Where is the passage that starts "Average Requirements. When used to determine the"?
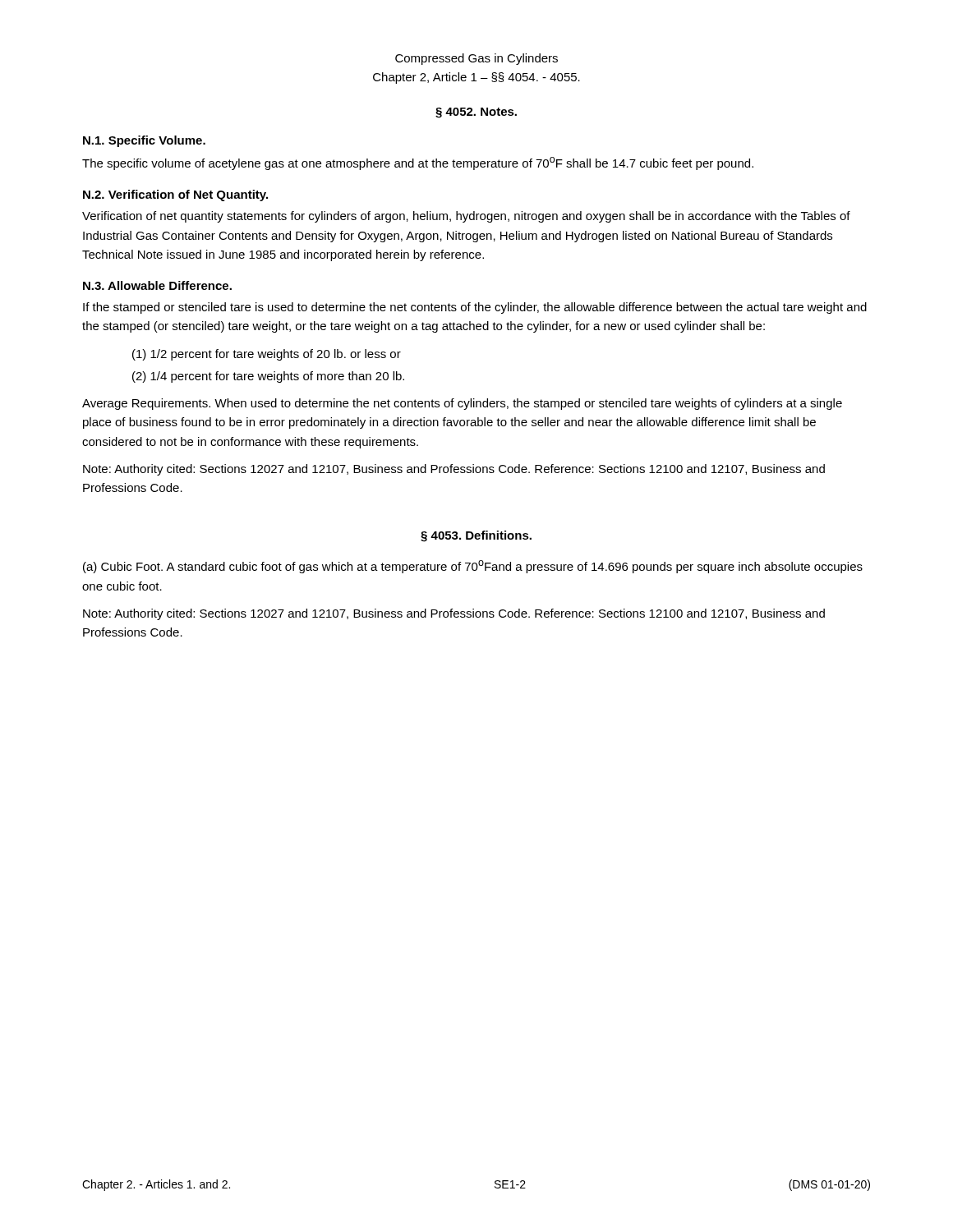 [x=462, y=422]
